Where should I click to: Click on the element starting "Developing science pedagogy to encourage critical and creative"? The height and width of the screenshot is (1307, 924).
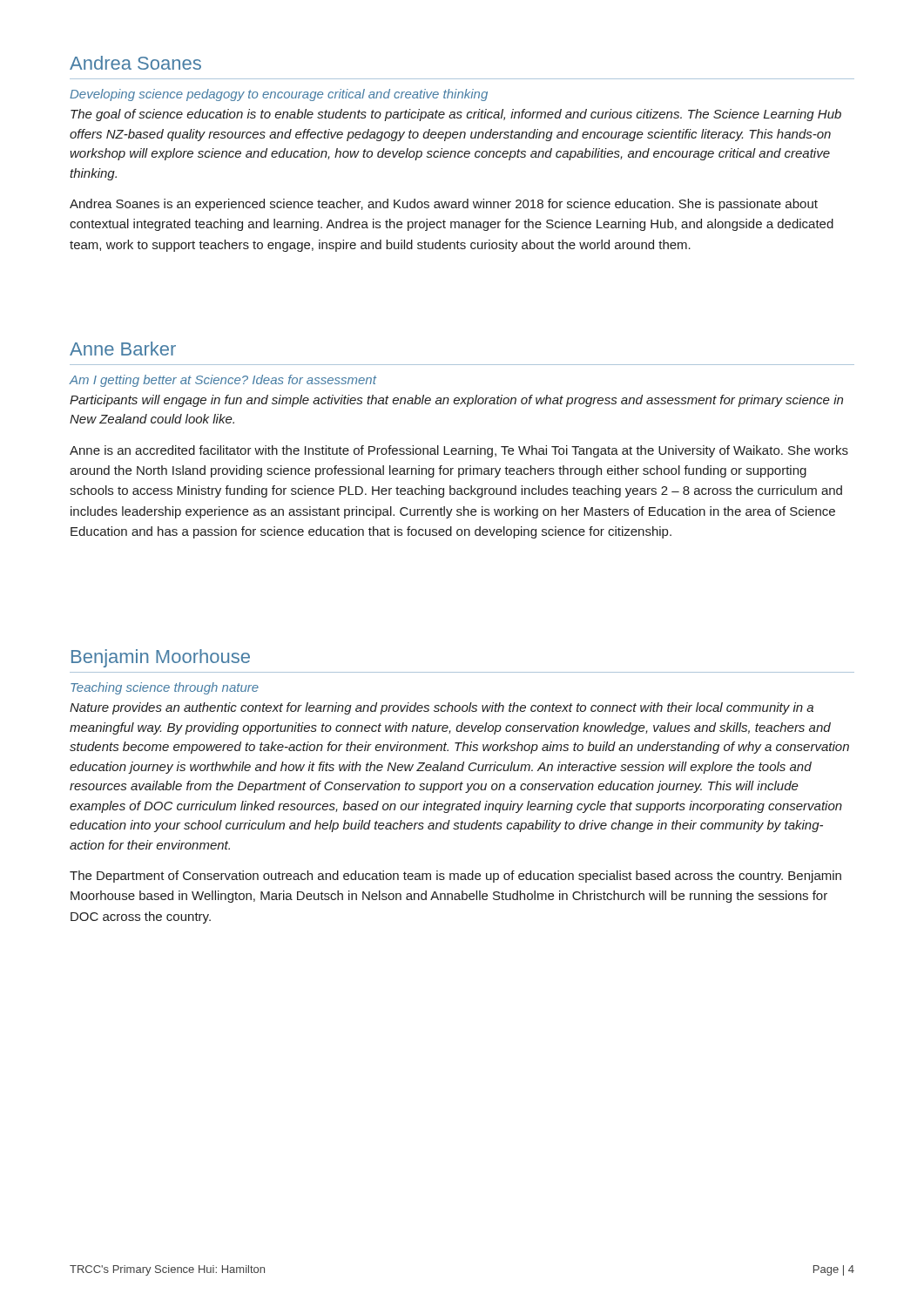pos(462,94)
